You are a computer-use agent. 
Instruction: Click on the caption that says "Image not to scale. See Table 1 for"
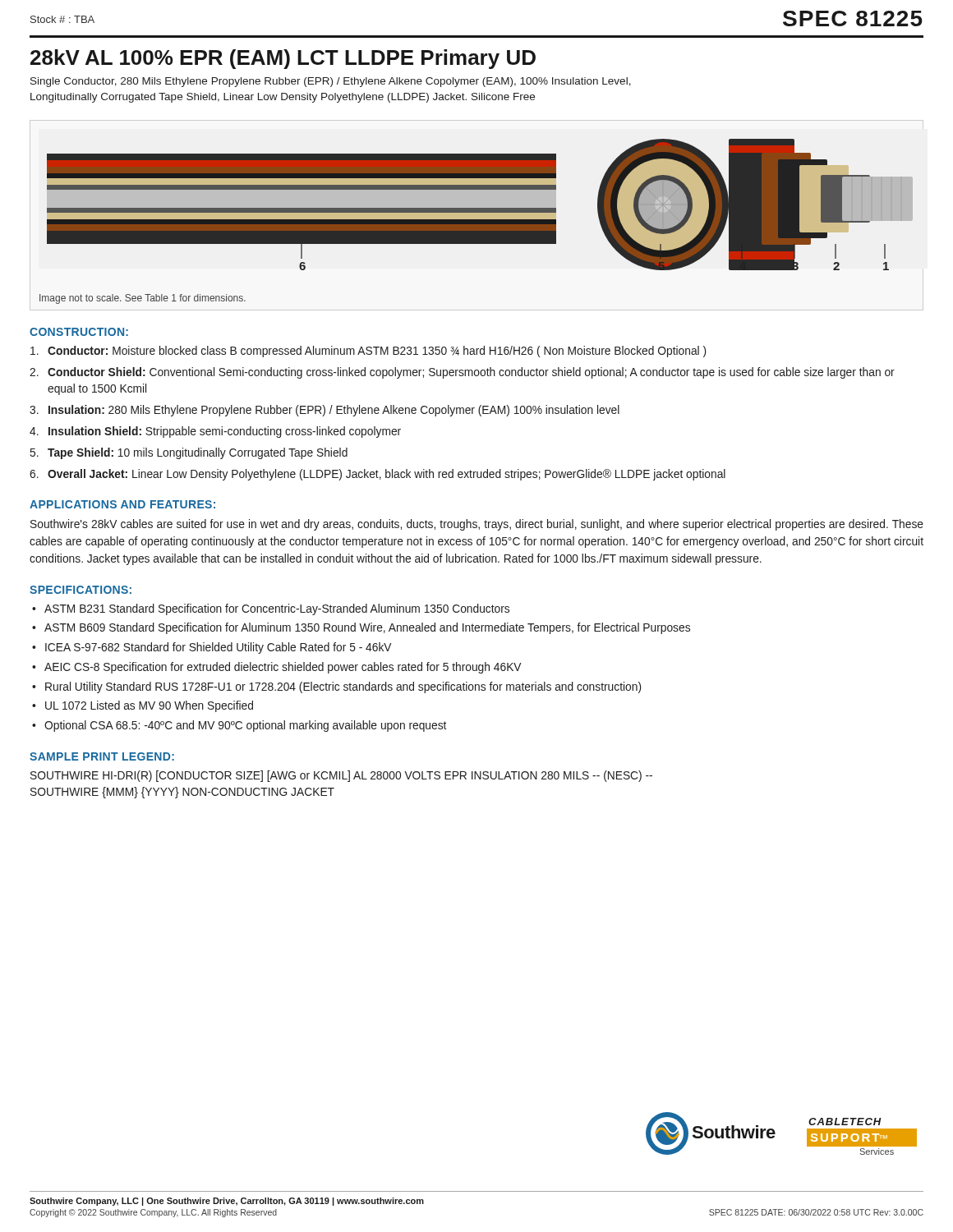pos(142,298)
